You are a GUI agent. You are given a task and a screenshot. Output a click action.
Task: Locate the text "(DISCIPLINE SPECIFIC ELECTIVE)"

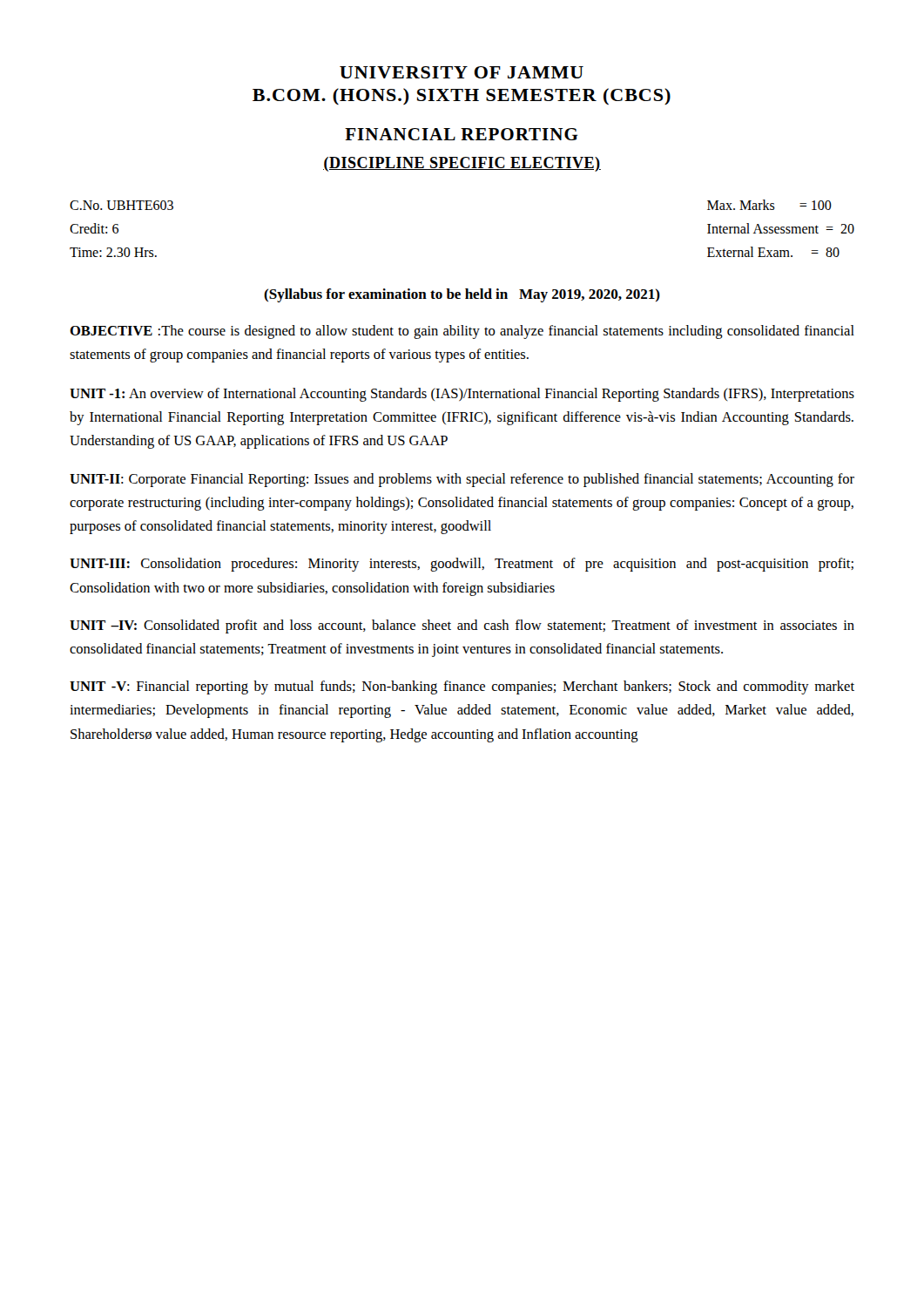pyautogui.click(x=462, y=163)
